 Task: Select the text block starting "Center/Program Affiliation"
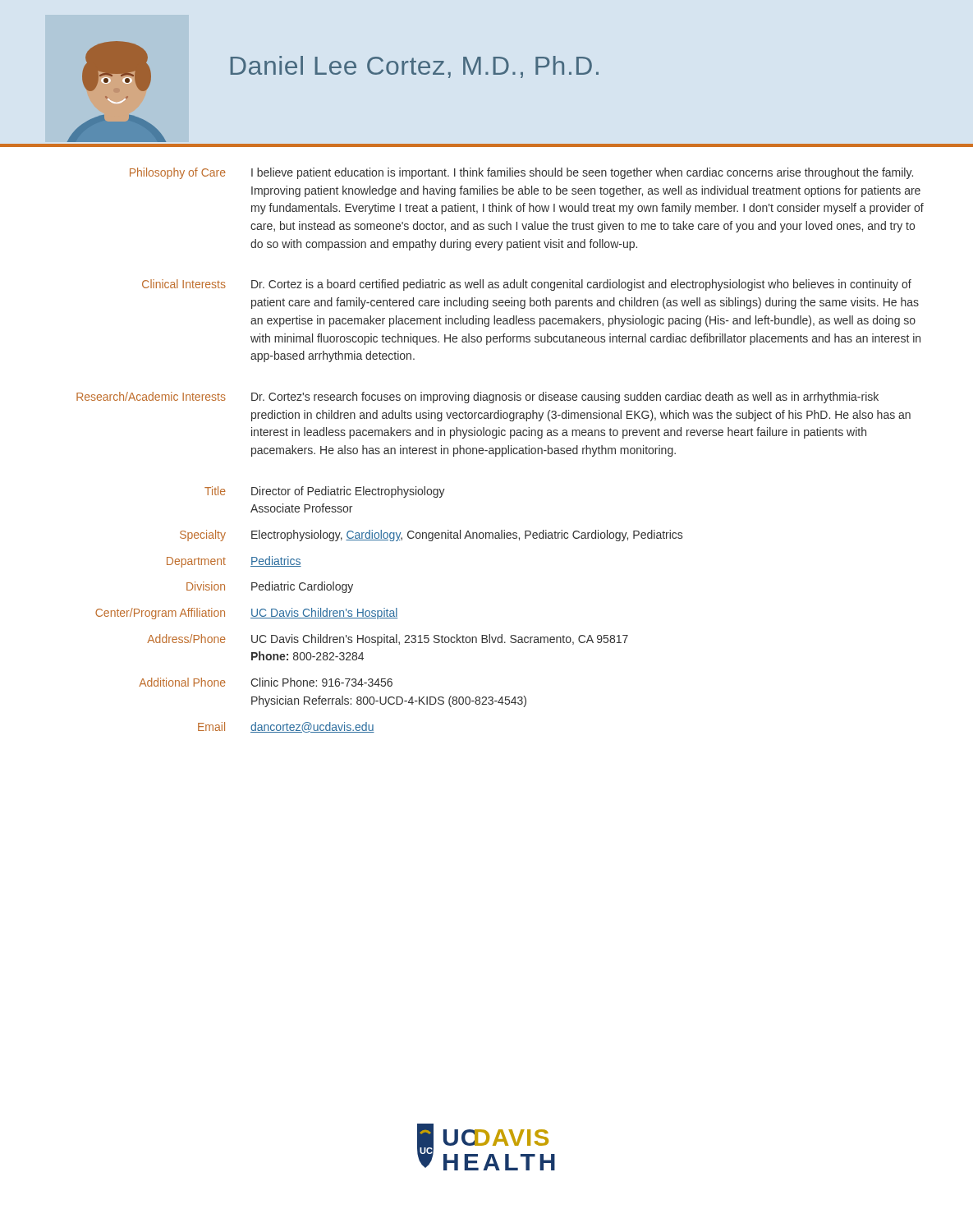click(x=160, y=613)
